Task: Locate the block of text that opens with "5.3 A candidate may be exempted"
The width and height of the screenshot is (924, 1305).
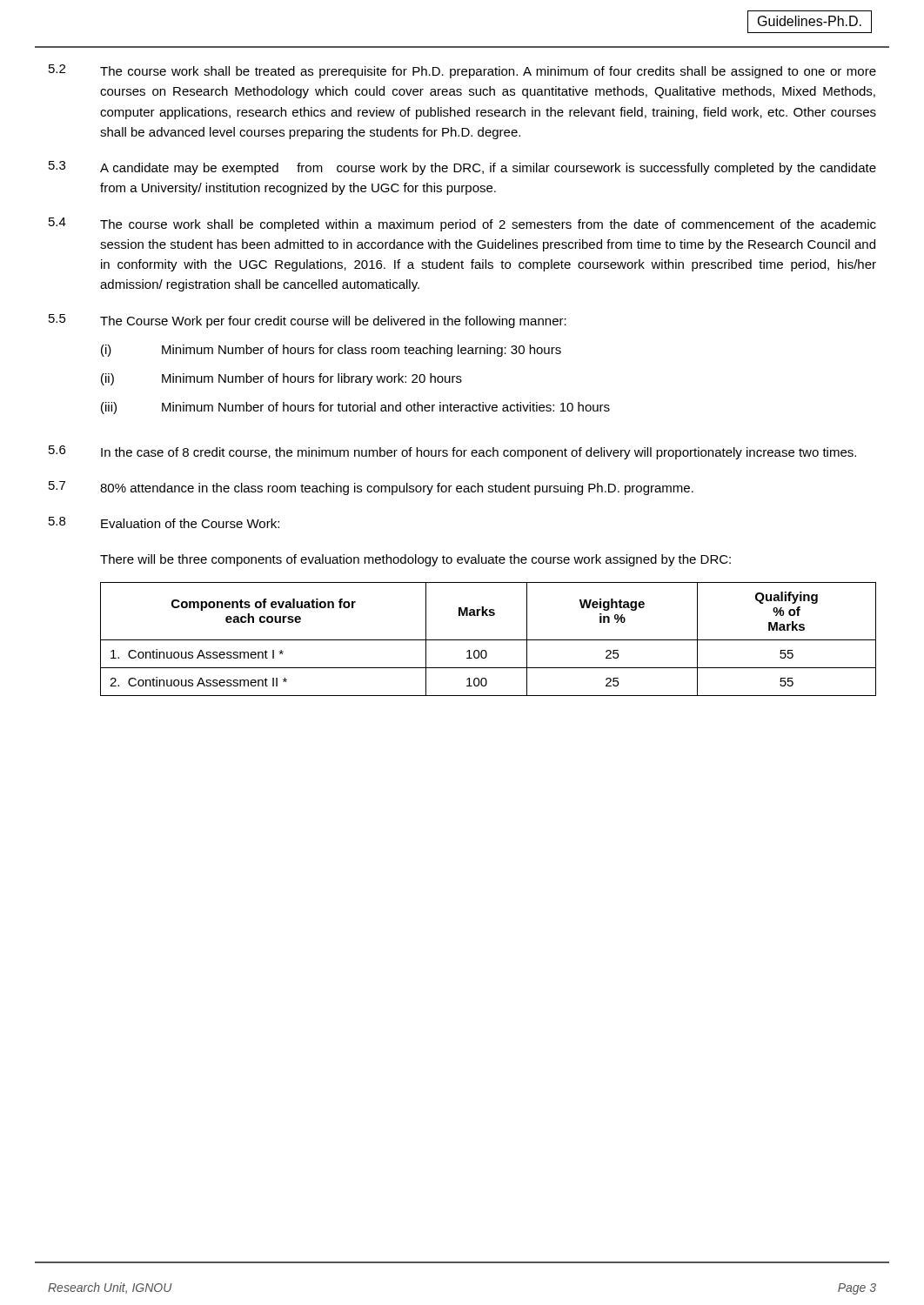Action: [x=462, y=178]
